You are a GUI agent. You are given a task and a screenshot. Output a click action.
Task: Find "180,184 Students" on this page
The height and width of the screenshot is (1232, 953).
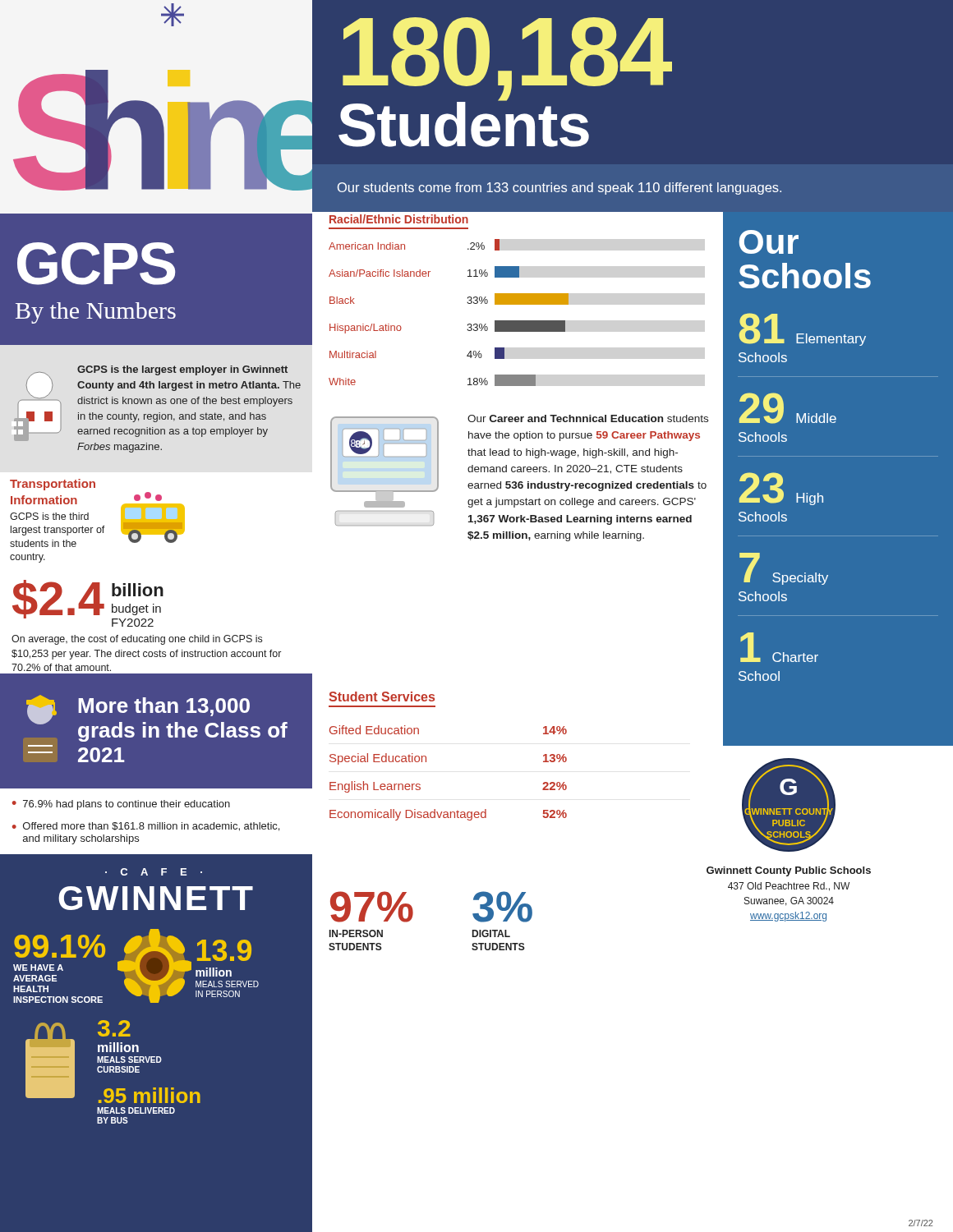tap(503, 80)
